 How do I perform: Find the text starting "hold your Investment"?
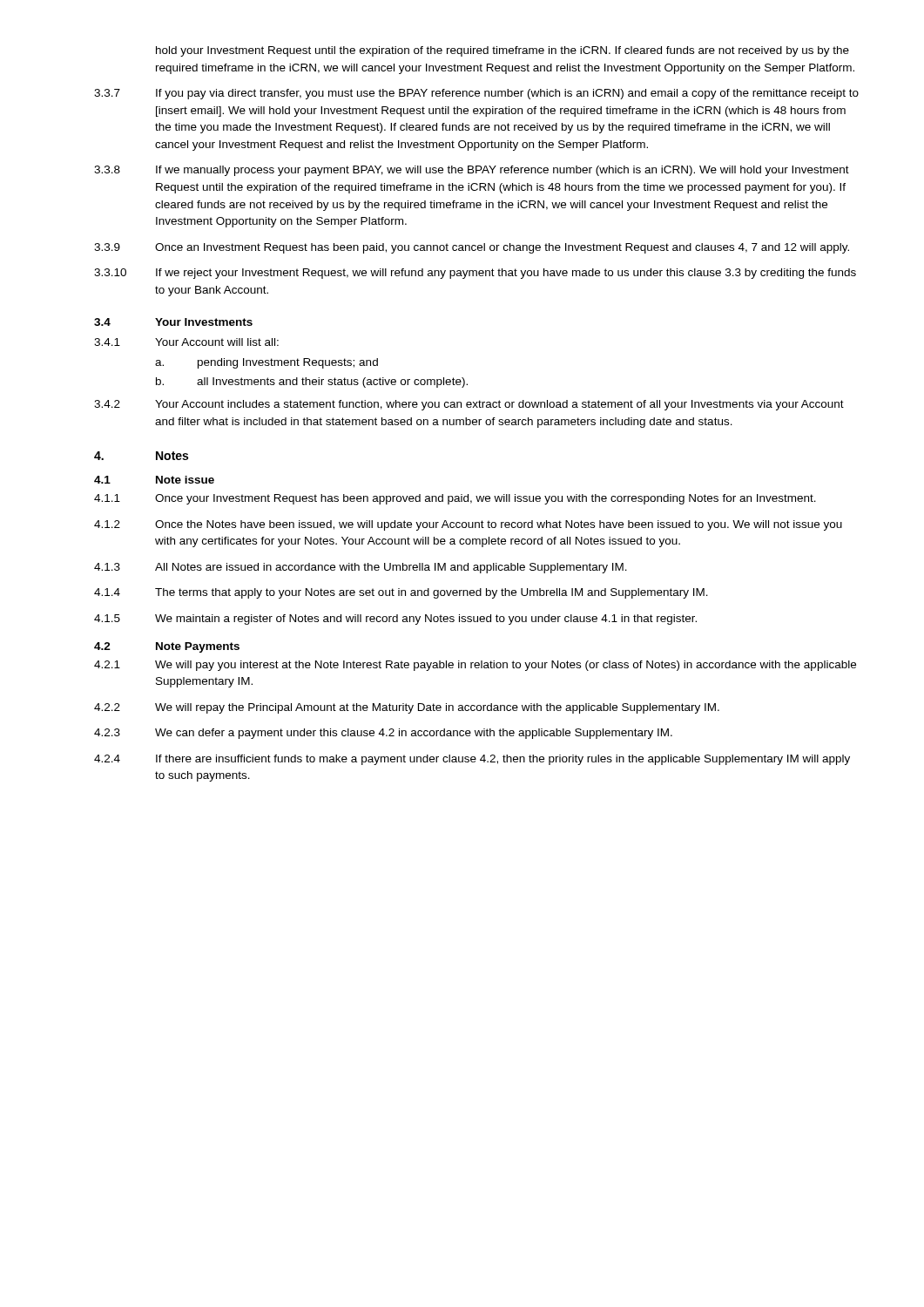pos(505,59)
